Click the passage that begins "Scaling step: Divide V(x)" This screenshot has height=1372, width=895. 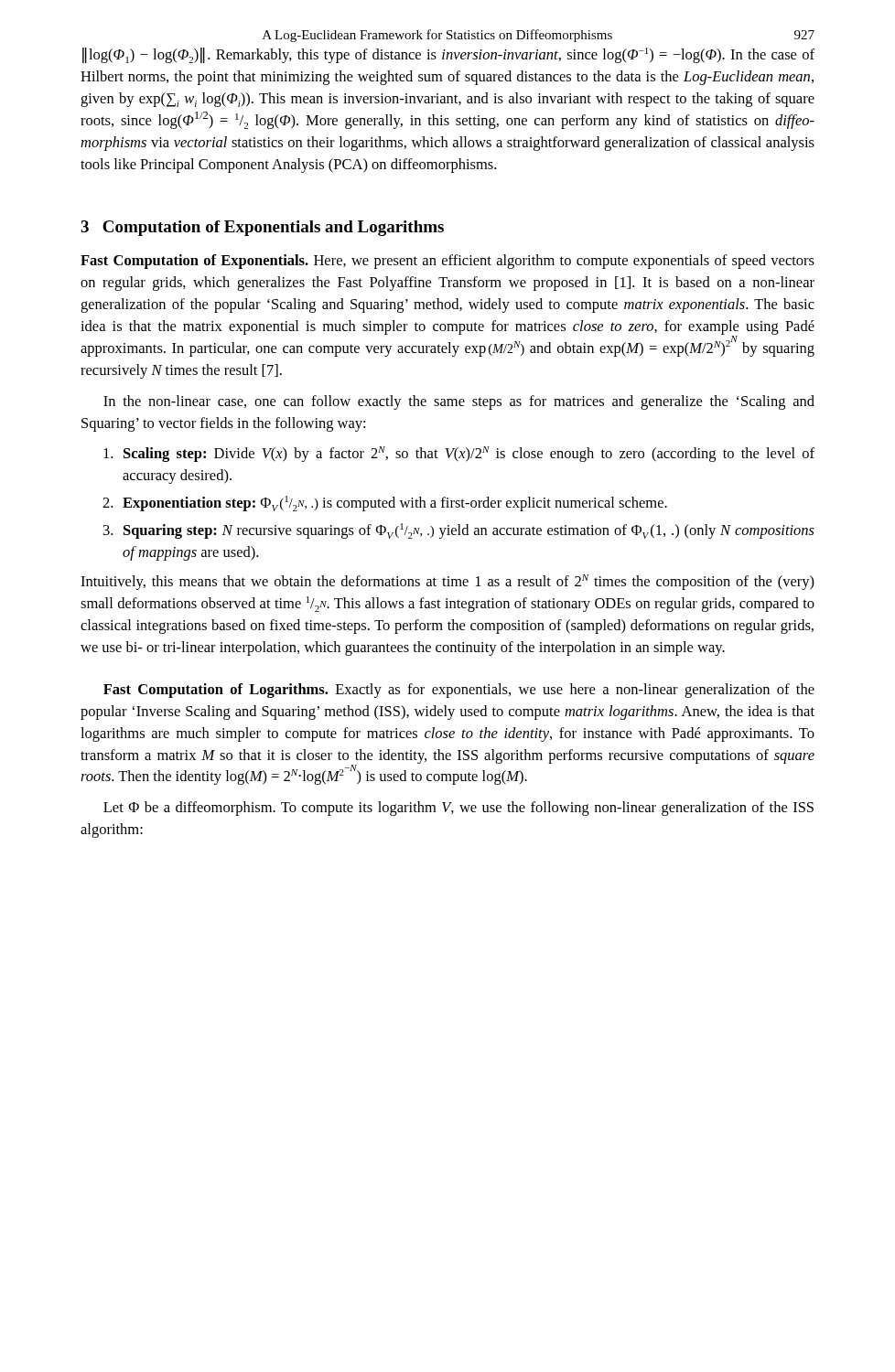458,465
